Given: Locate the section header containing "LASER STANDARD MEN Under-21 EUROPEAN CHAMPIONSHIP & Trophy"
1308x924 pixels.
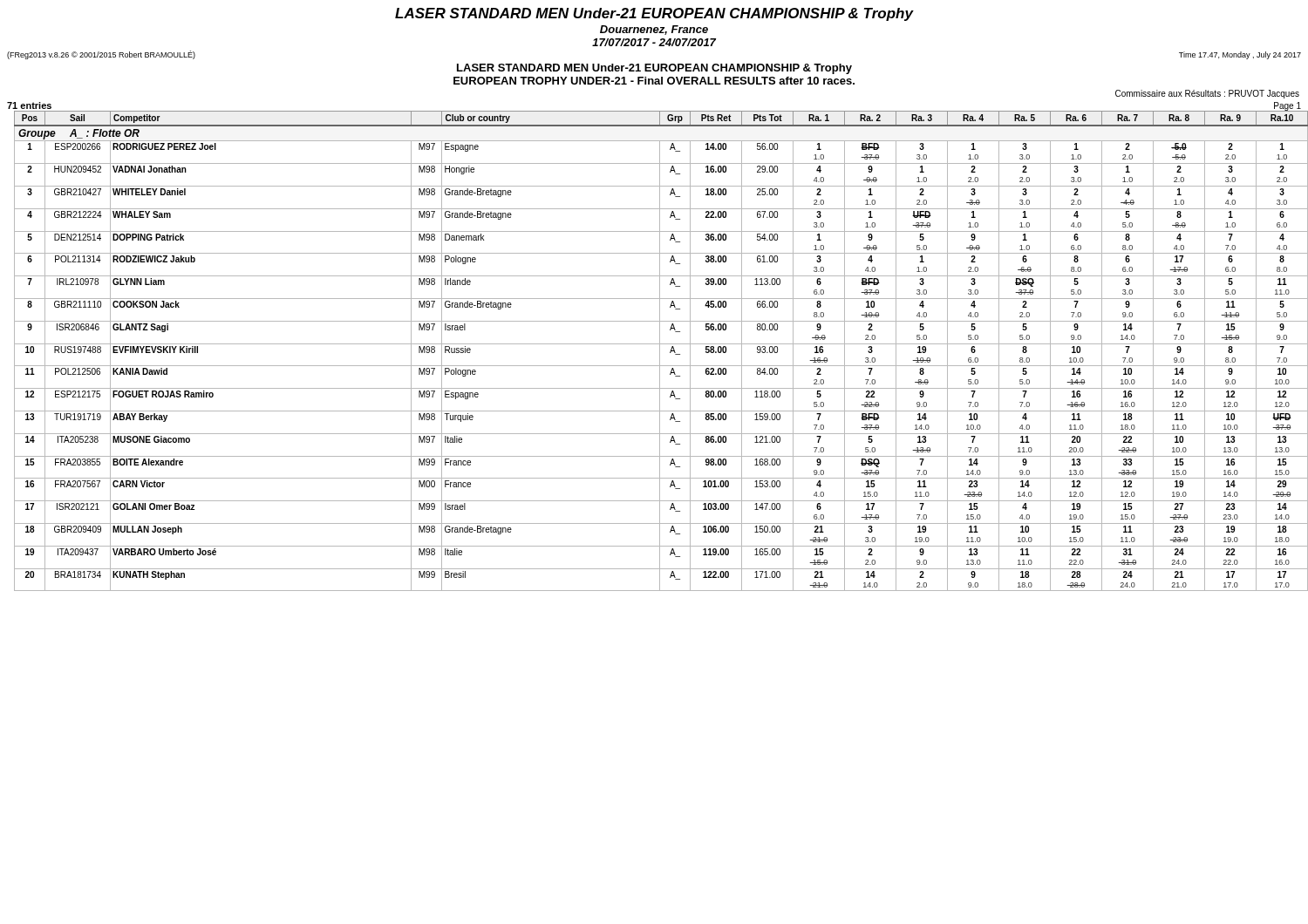Looking at the screenshot, I should 654,74.
